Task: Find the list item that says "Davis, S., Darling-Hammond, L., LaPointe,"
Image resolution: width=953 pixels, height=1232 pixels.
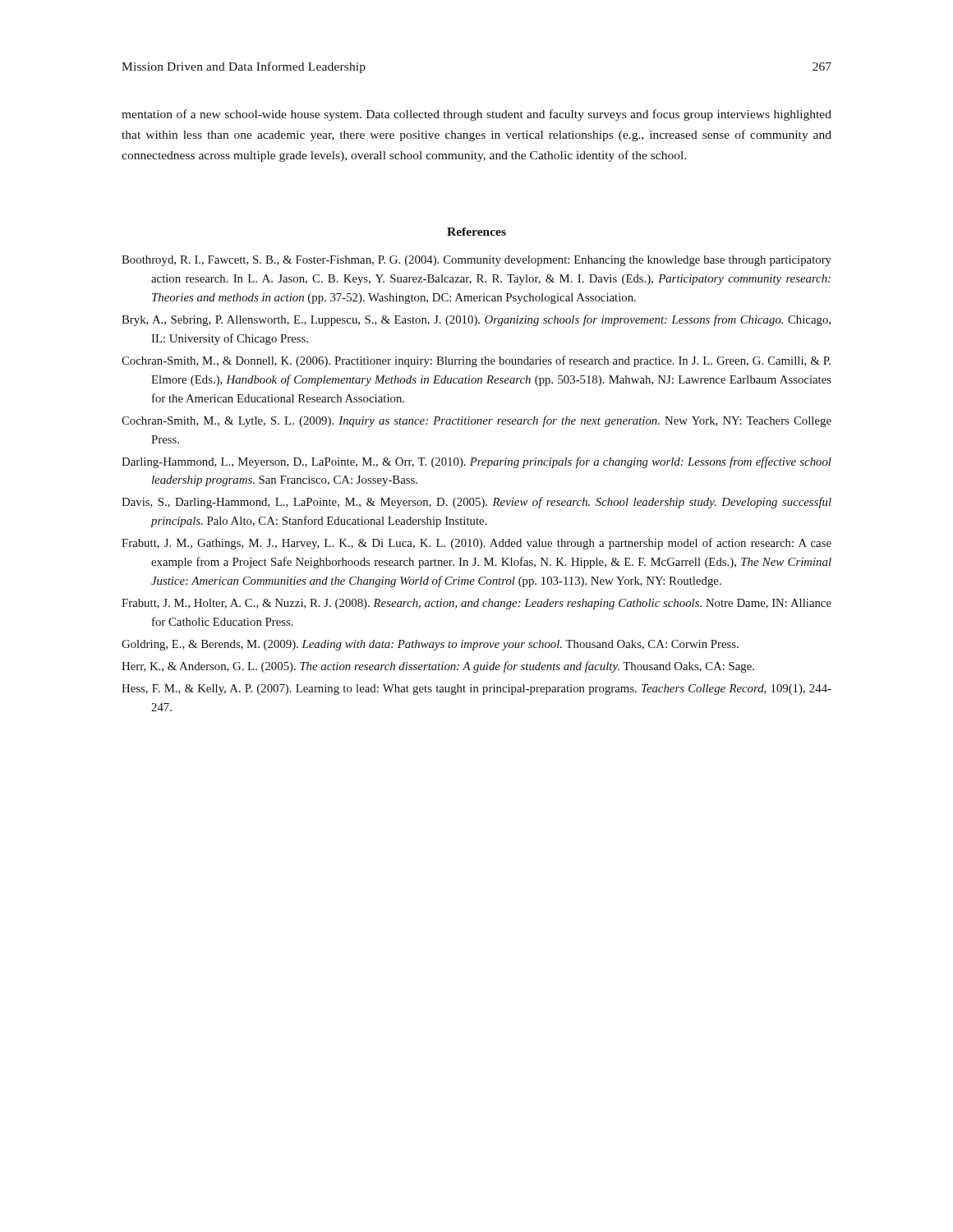Action: 476,512
